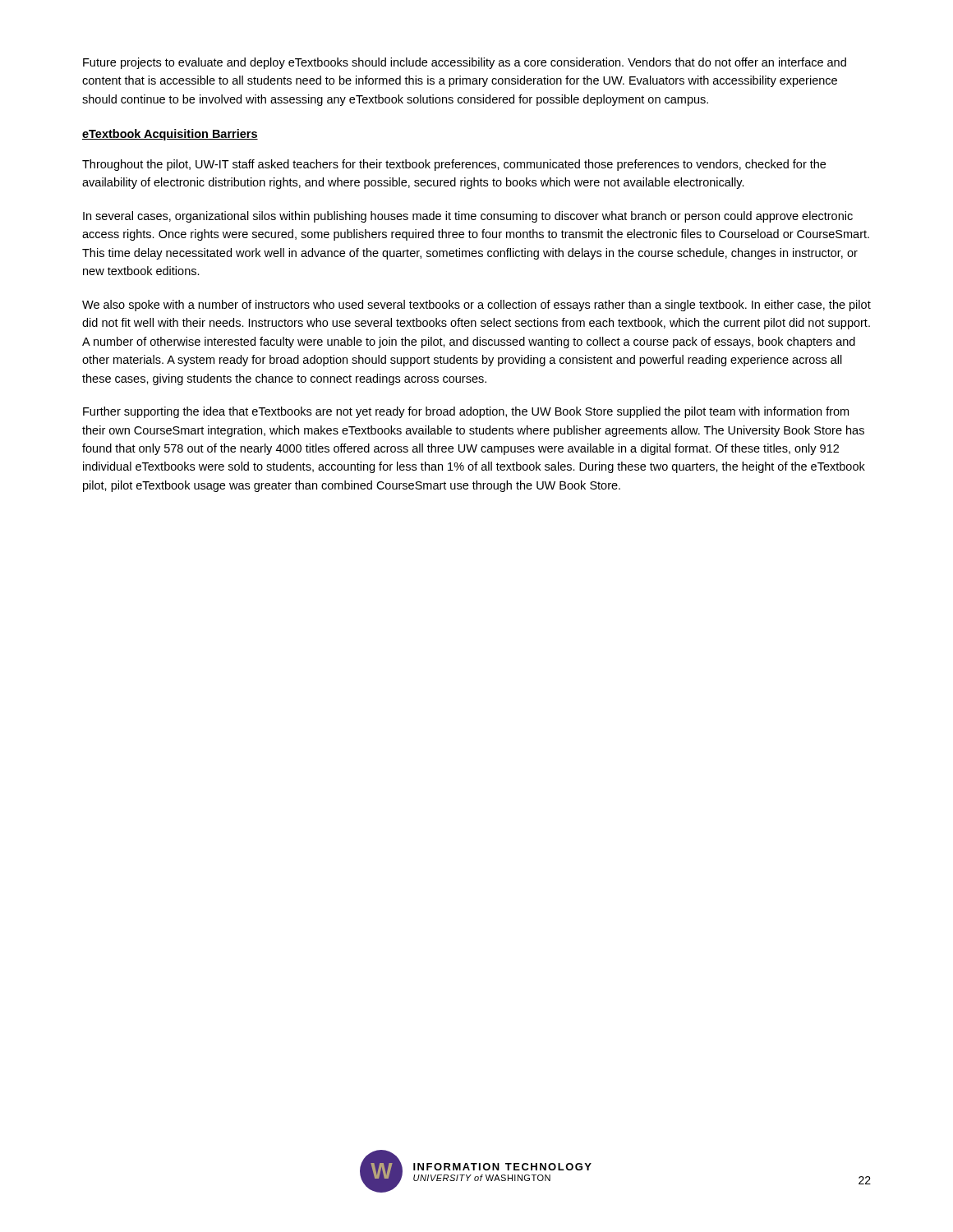The width and height of the screenshot is (953, 1232).
Task: Locate the block of text that opens with "In several cases, organizational"
Action: [476, 244]
